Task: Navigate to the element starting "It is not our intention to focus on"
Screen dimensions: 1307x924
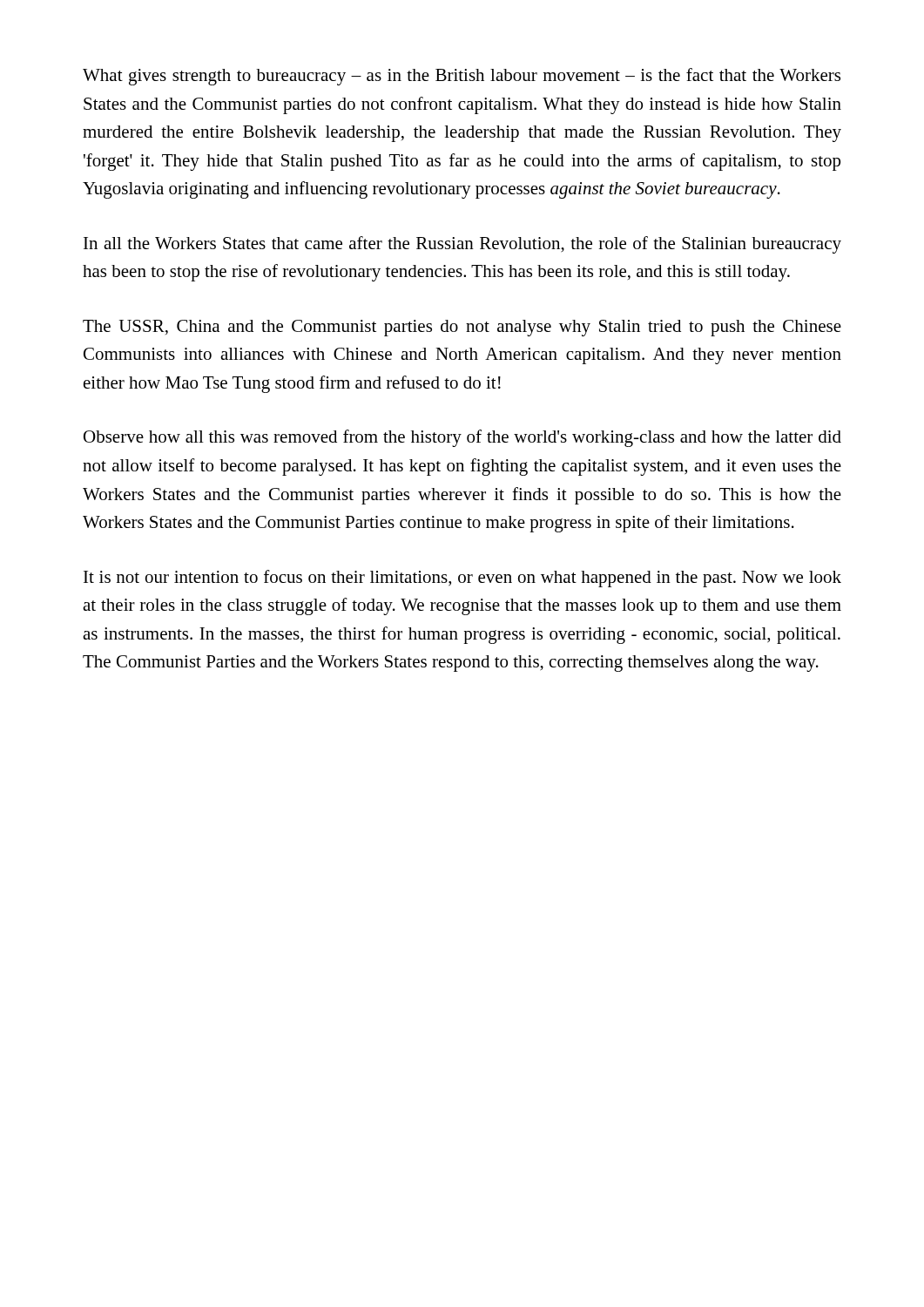Action: tap(462, 619)
